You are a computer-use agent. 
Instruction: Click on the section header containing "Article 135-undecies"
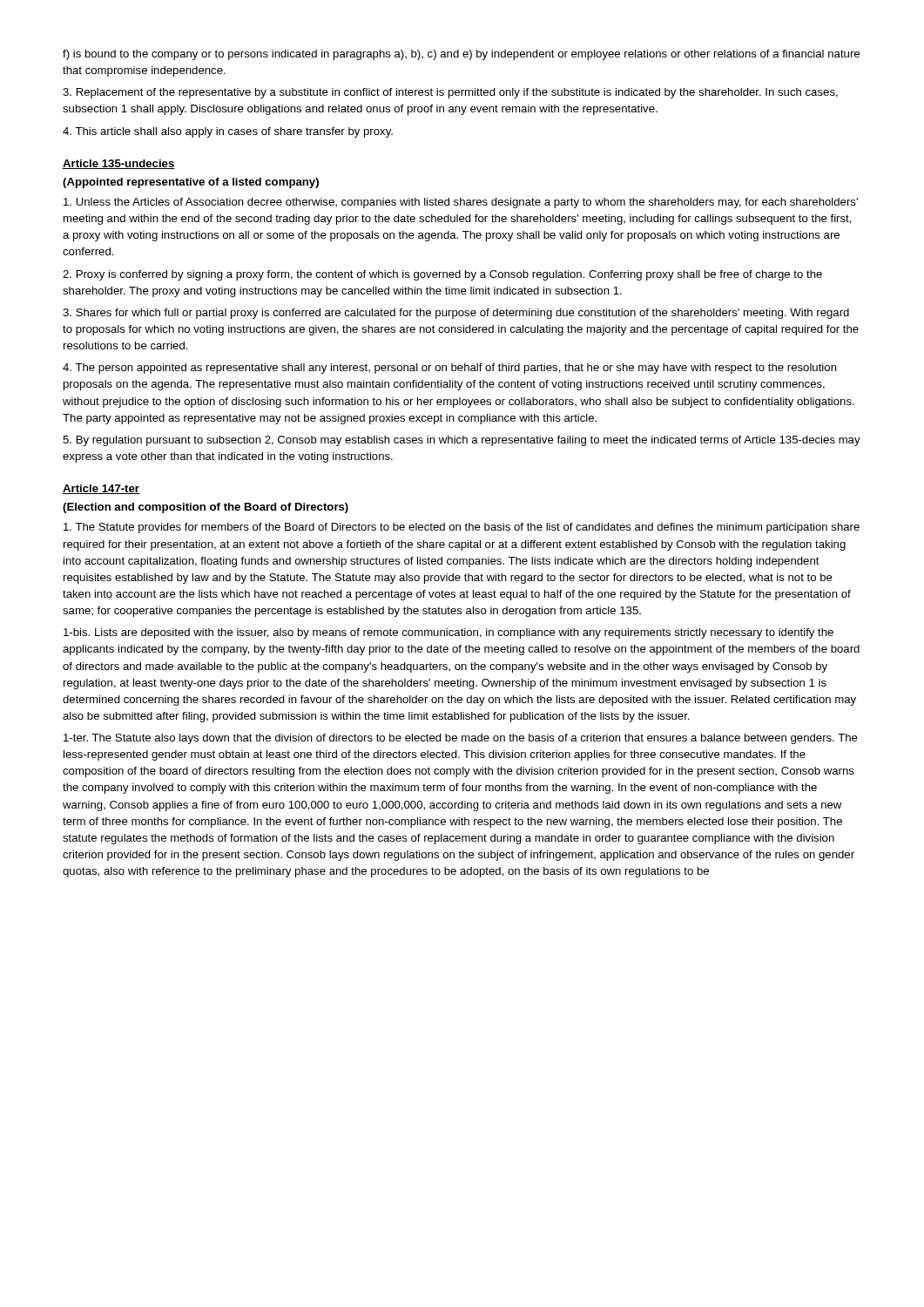[x=119, y=163]
